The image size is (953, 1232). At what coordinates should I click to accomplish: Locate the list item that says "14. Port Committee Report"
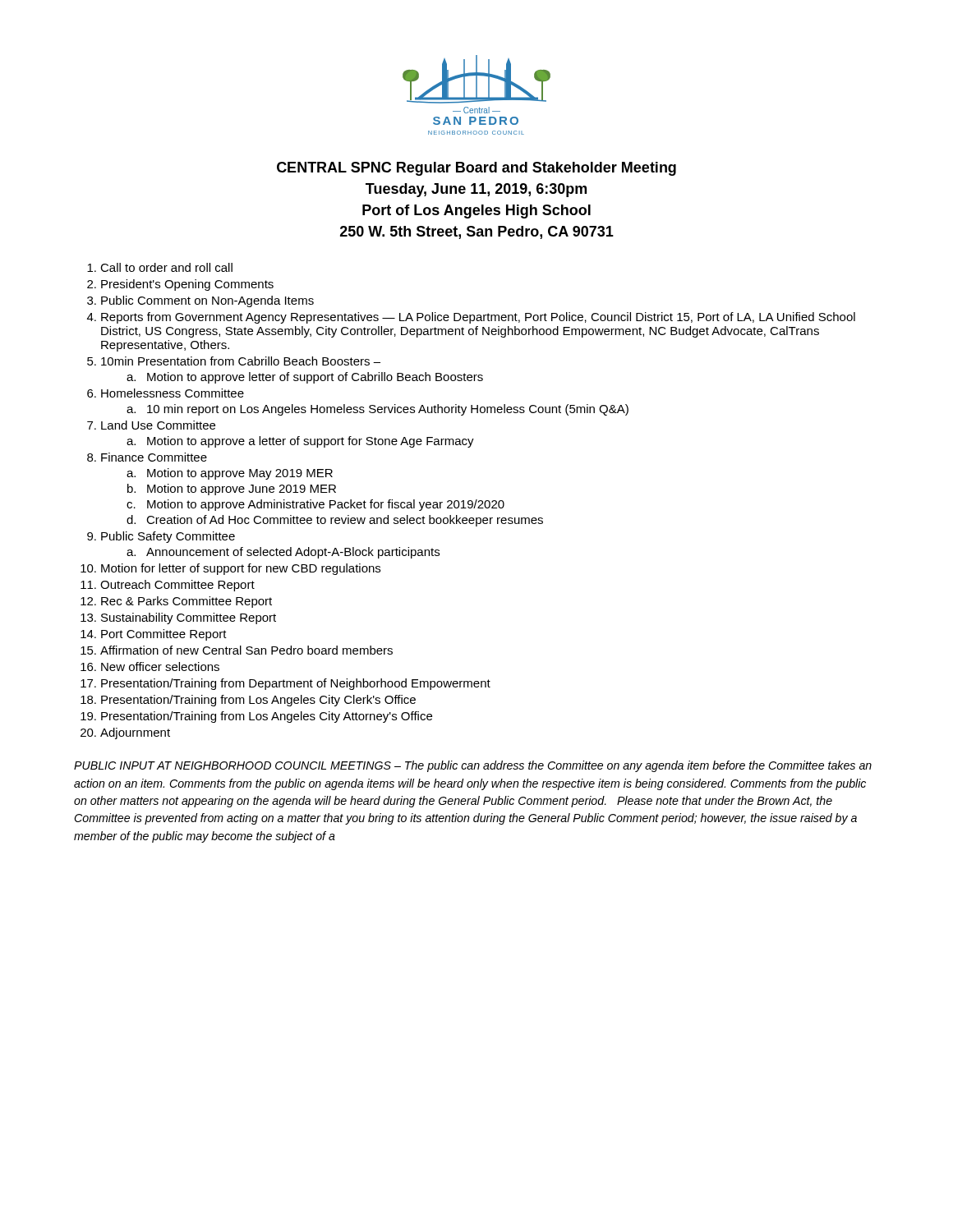coord(150,634)
